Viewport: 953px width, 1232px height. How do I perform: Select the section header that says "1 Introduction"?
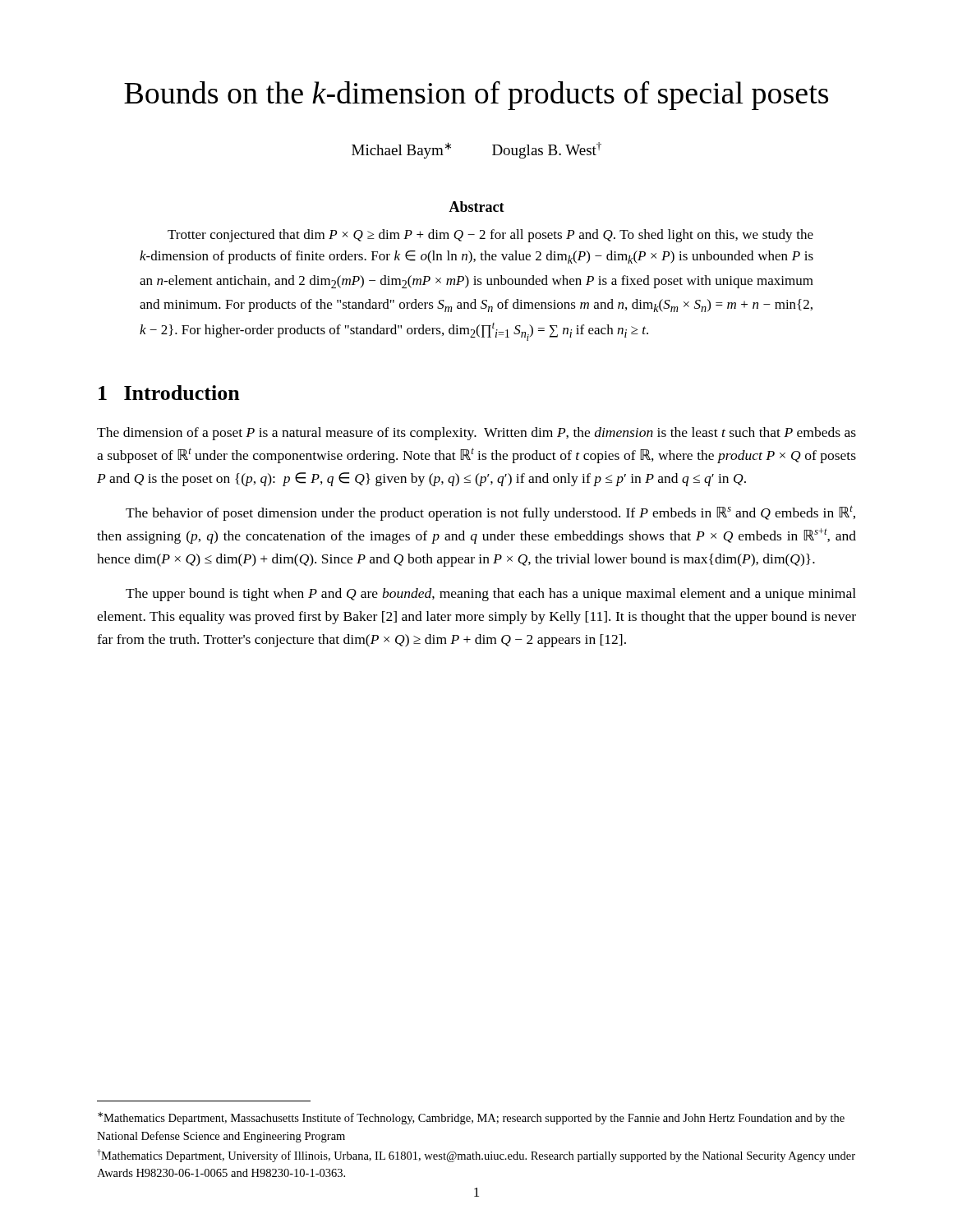(168, 393)
